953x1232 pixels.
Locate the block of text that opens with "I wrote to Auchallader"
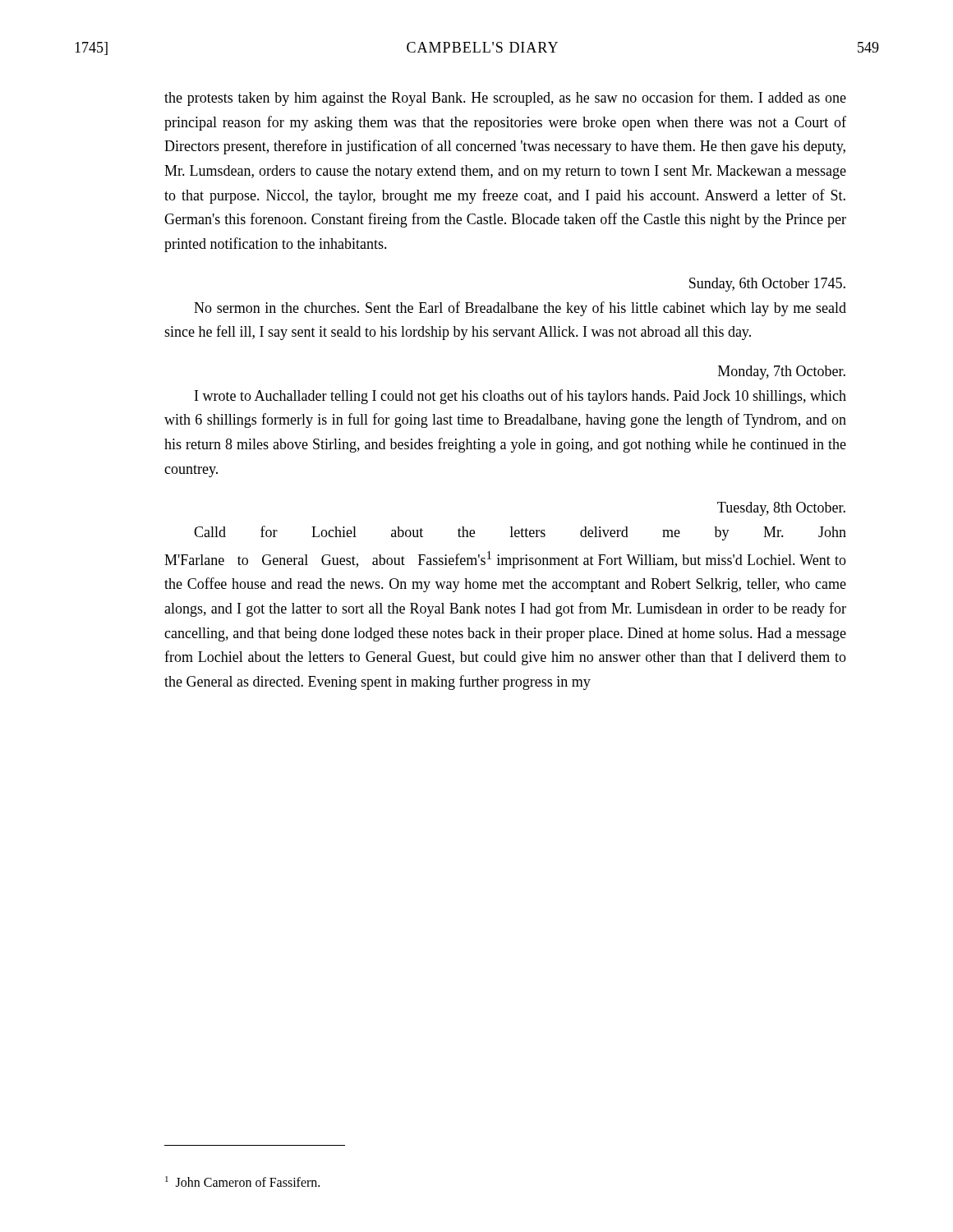pyautogui.click(x=505, y=432)
